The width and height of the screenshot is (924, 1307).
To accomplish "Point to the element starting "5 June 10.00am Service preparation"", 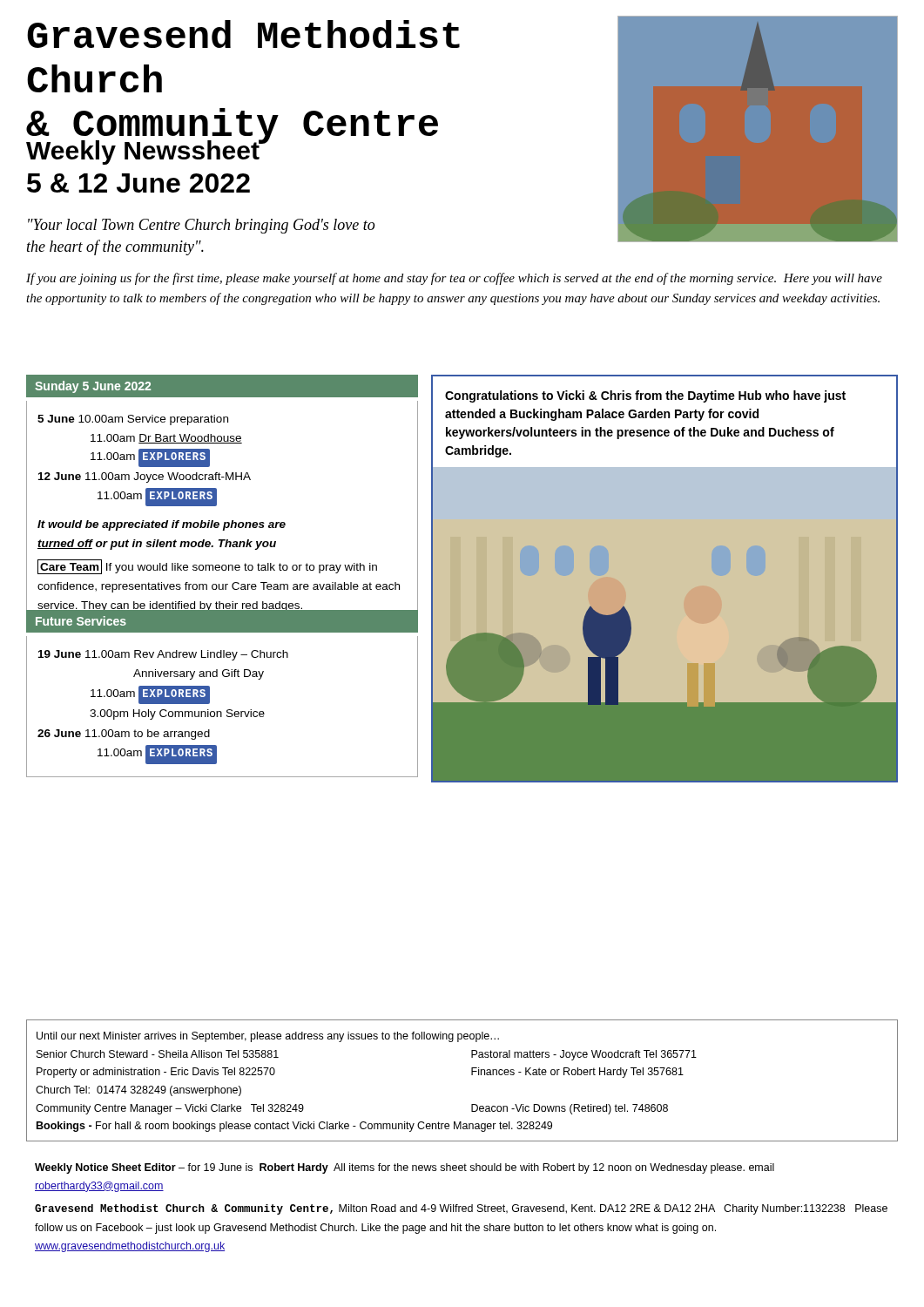I will (x=222, y=512).
